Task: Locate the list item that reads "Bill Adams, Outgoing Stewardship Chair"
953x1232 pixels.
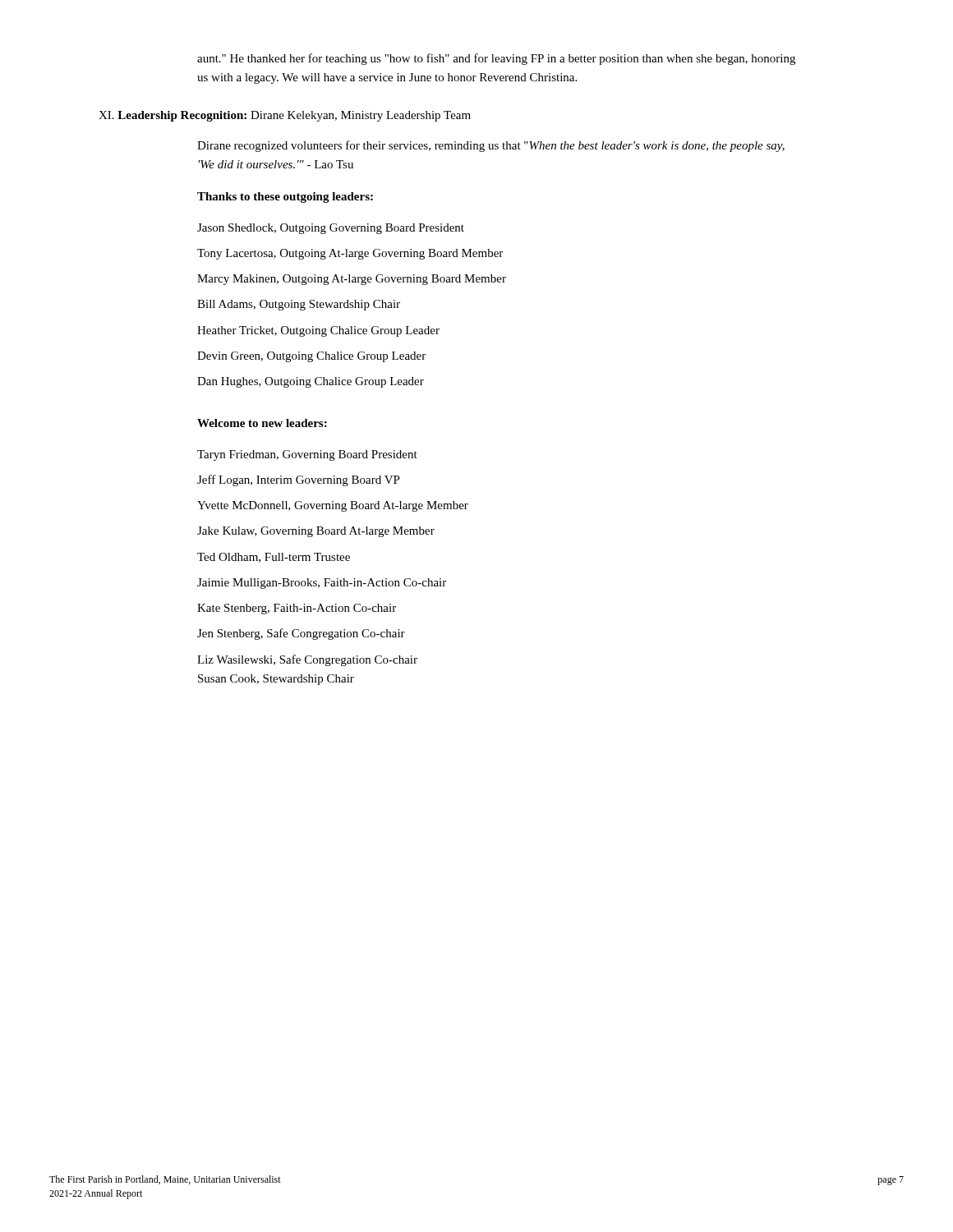Action: [x=299, y=304]
